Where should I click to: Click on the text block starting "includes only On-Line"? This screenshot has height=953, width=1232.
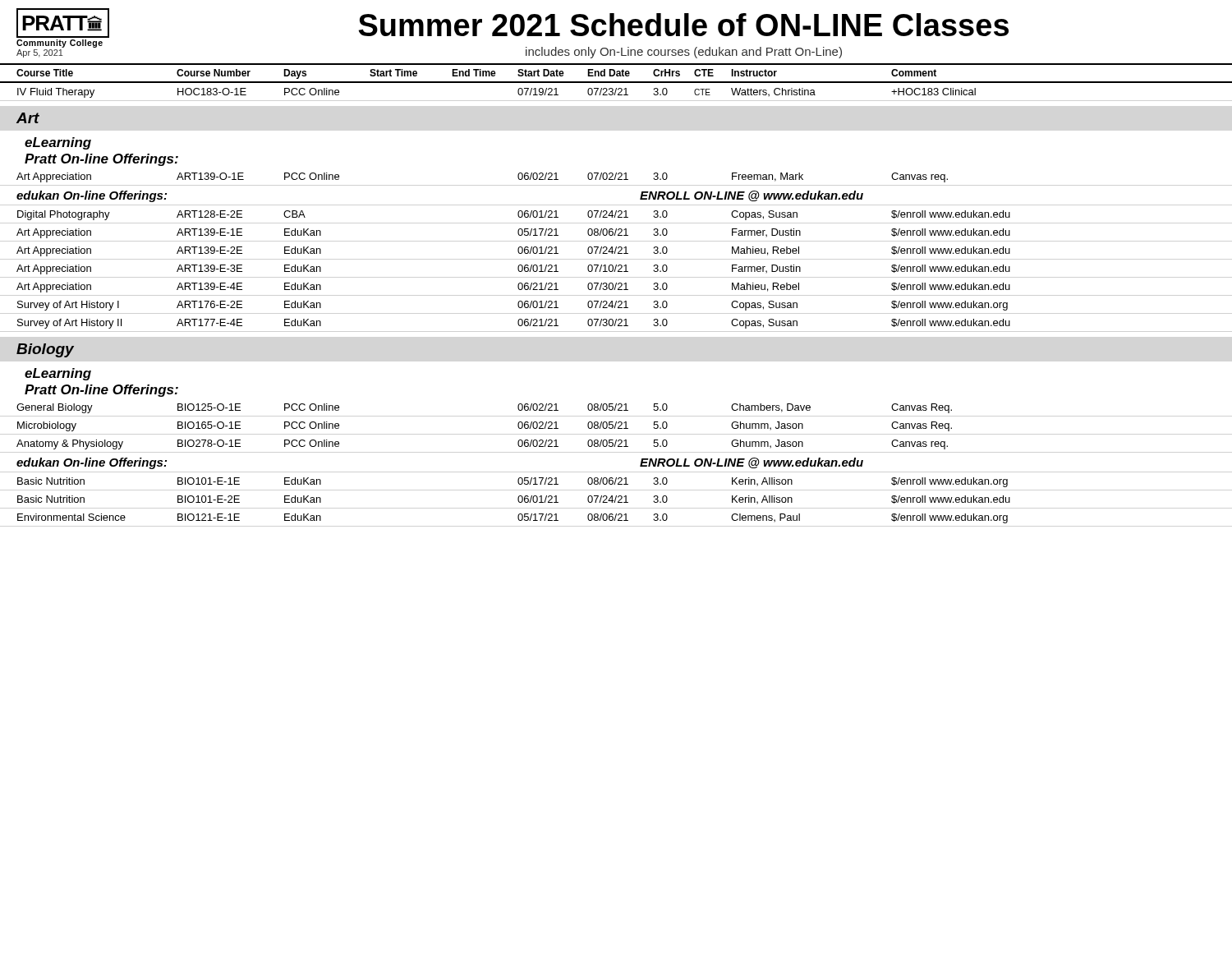click(x=684, y=51)
